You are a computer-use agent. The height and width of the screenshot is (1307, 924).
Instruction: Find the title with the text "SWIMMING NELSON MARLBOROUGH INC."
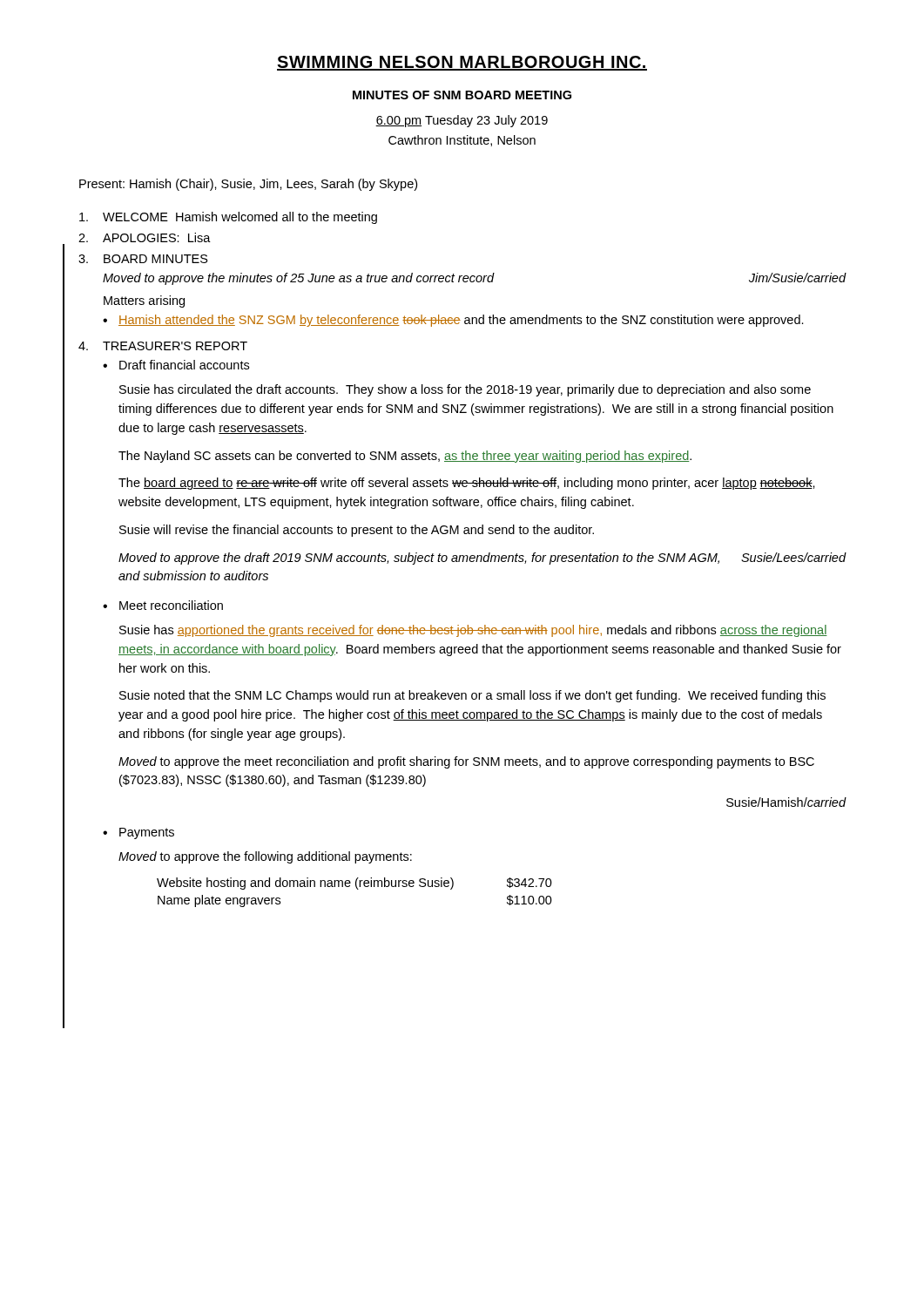462,62
